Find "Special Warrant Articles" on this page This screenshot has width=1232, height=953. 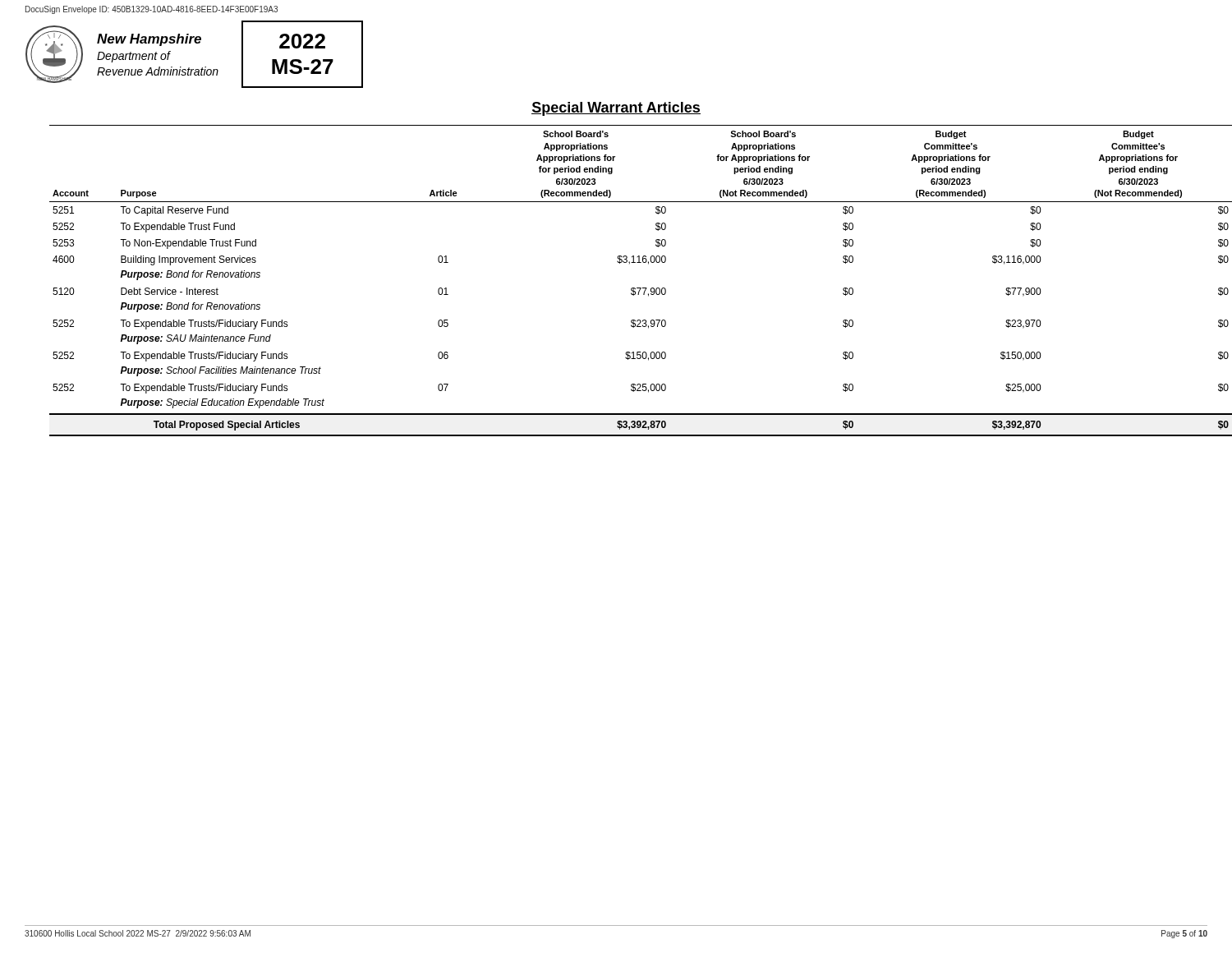tap(616, 108)
